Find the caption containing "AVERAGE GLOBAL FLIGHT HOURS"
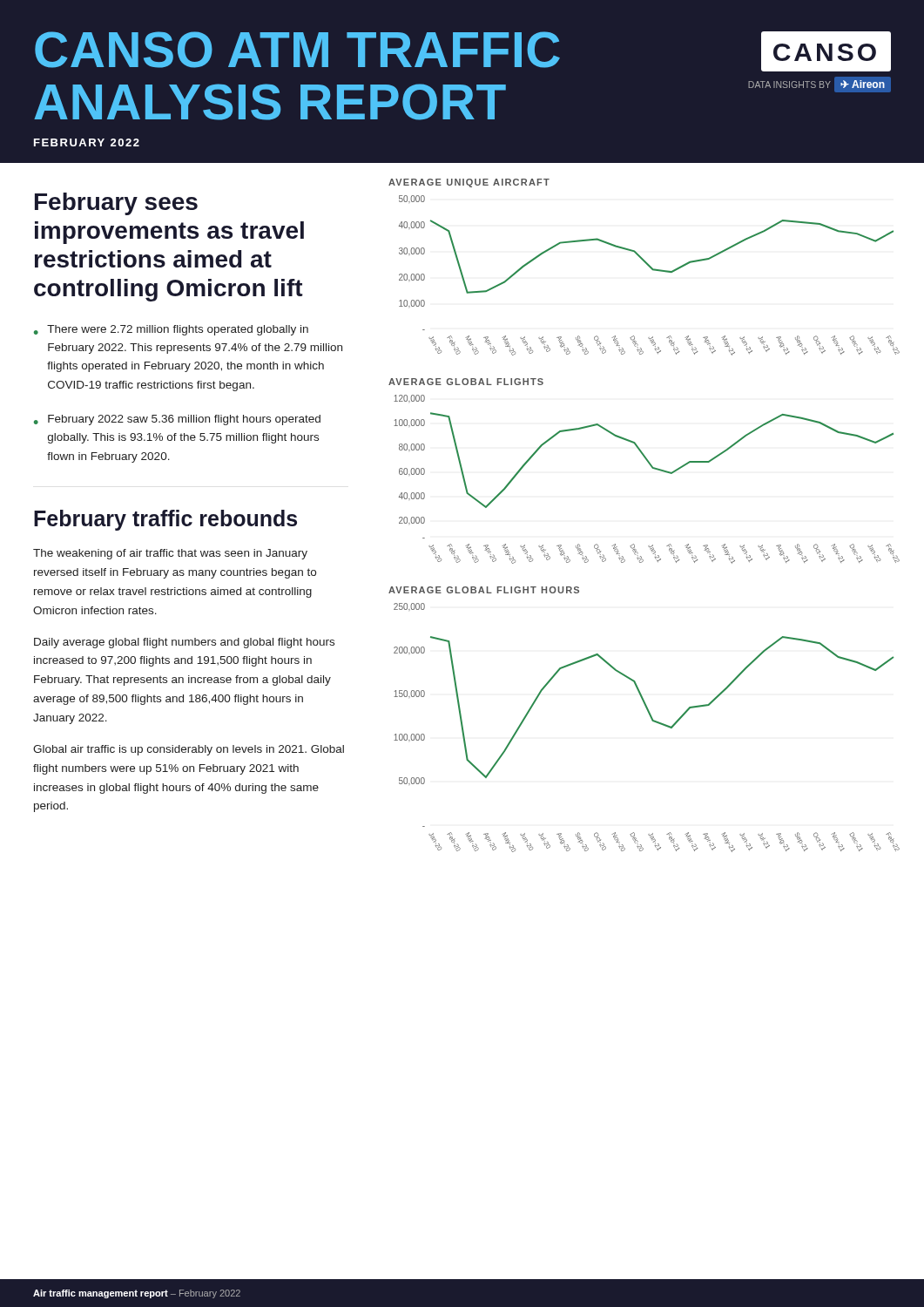 [x=485, y=590]
